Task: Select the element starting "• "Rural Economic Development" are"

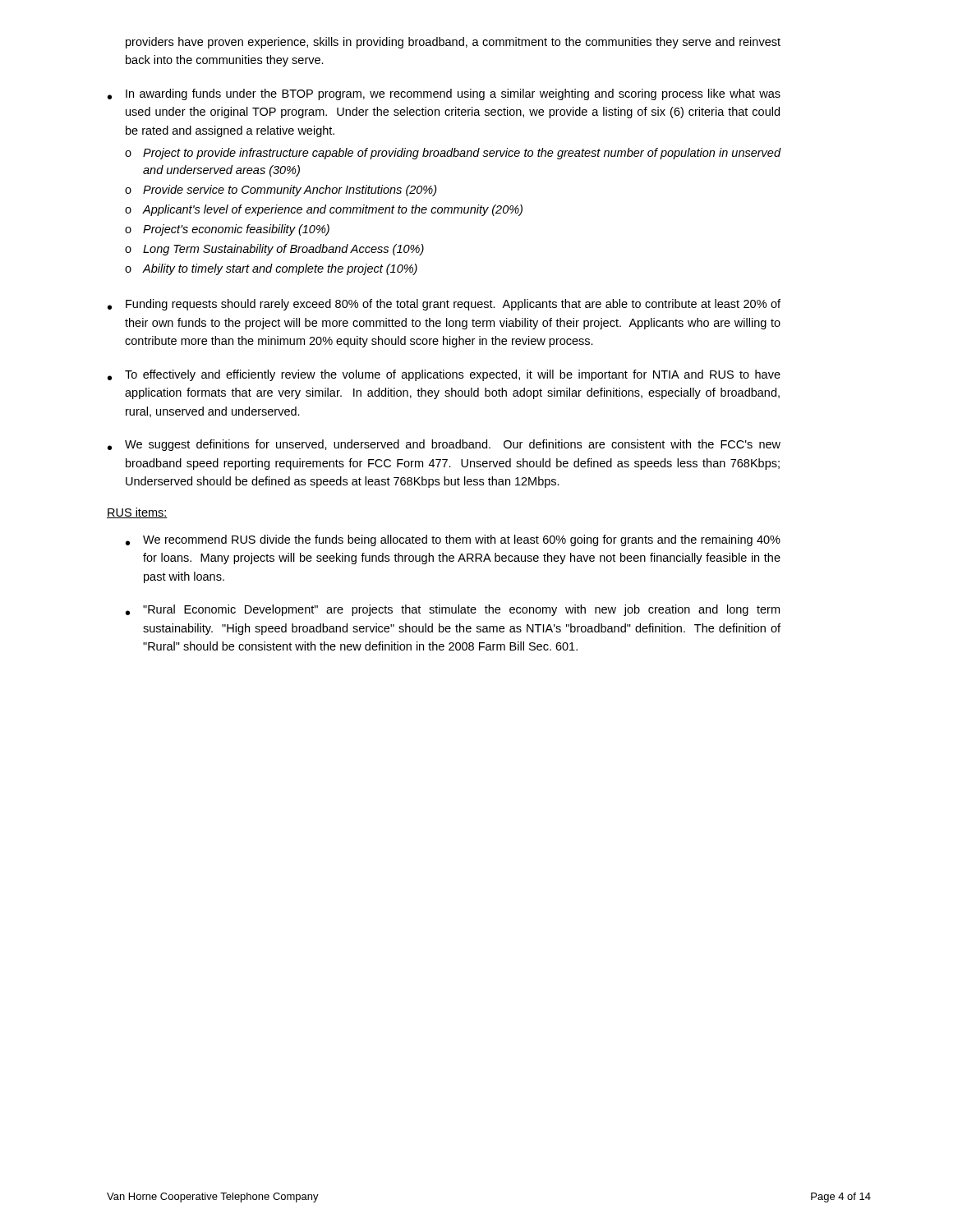Action: click(x=444, y=628)
